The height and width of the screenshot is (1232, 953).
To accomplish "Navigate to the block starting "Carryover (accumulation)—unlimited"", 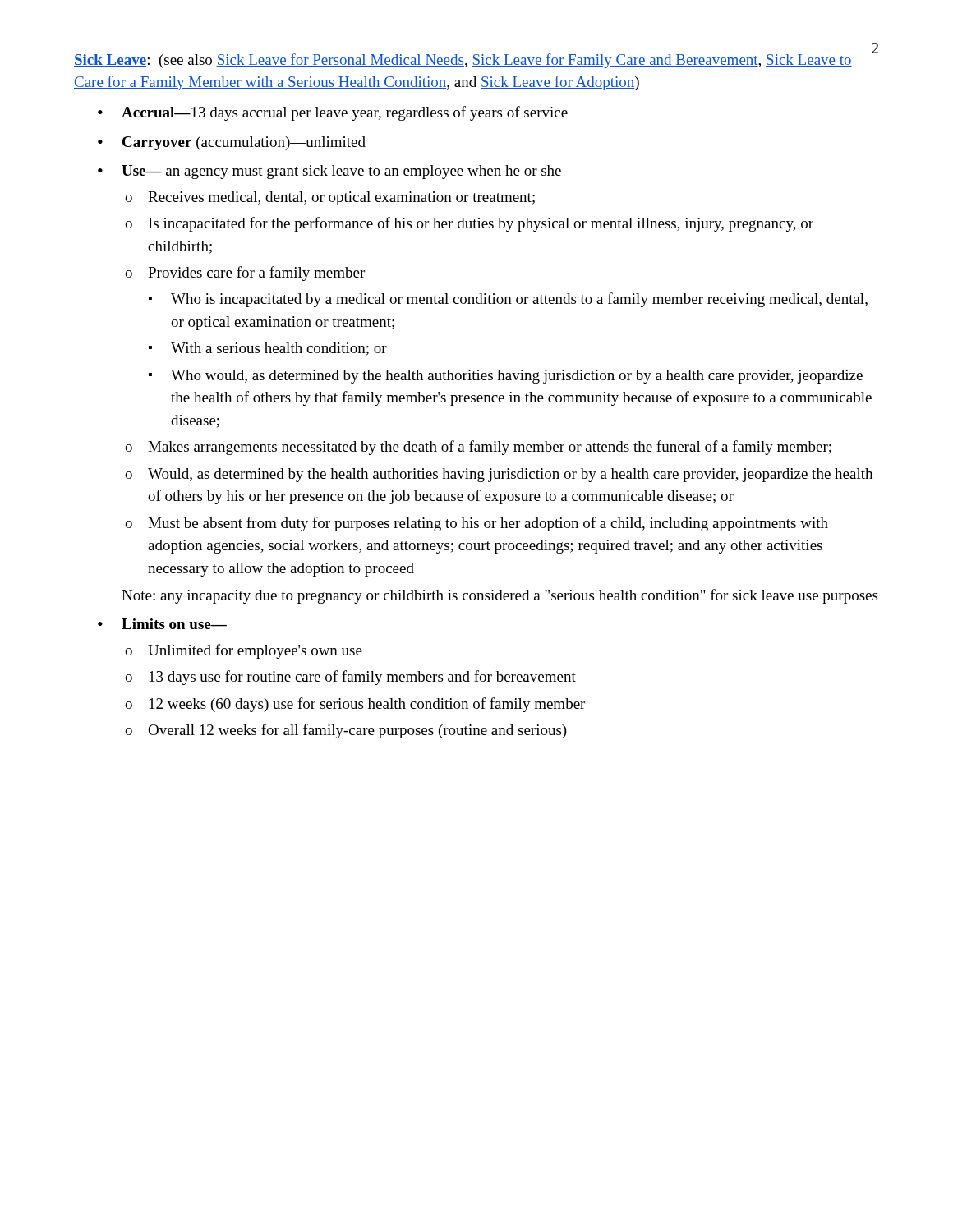I will coord(244,141).
